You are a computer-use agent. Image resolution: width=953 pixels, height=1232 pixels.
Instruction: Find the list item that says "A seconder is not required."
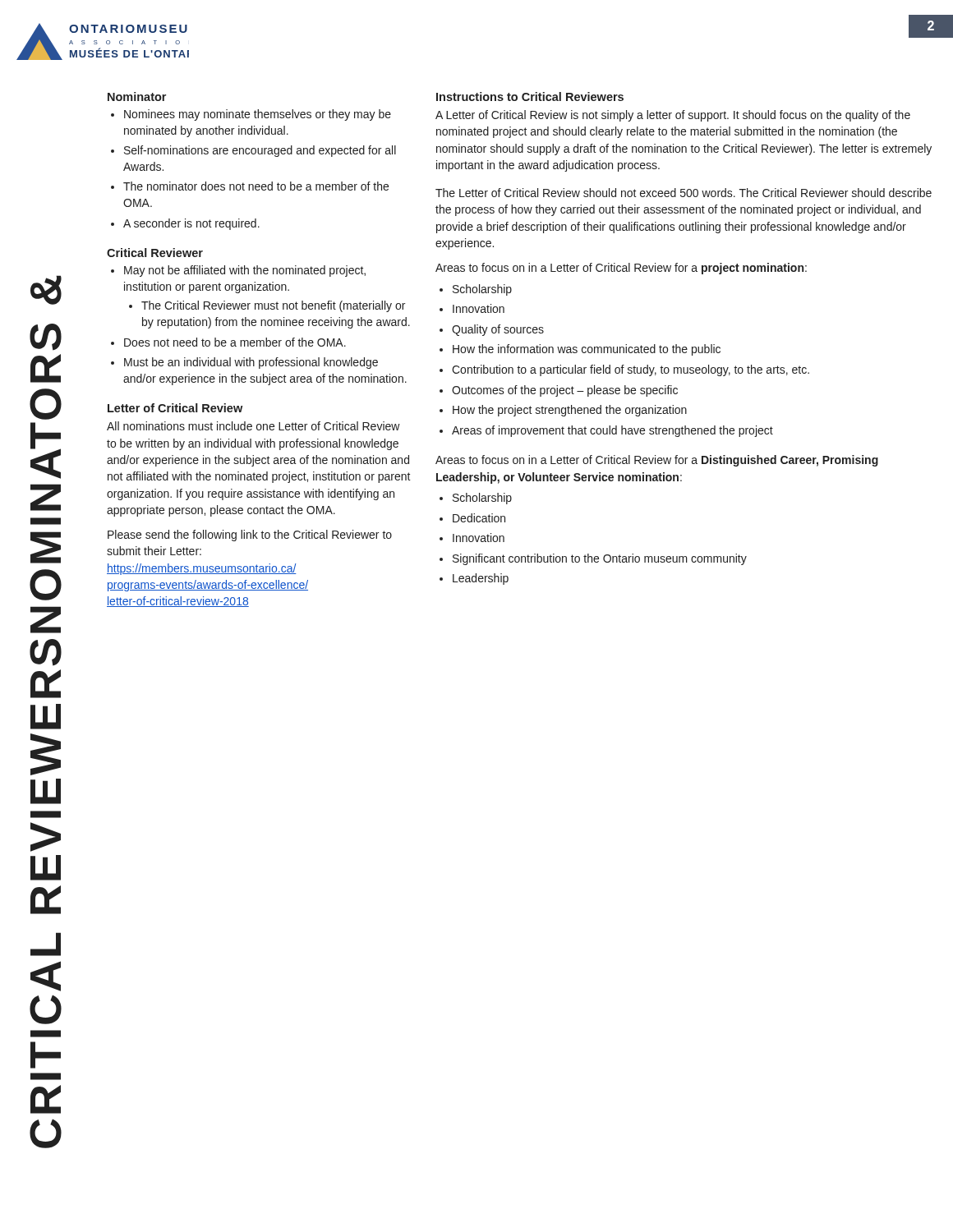coord(192,223)
